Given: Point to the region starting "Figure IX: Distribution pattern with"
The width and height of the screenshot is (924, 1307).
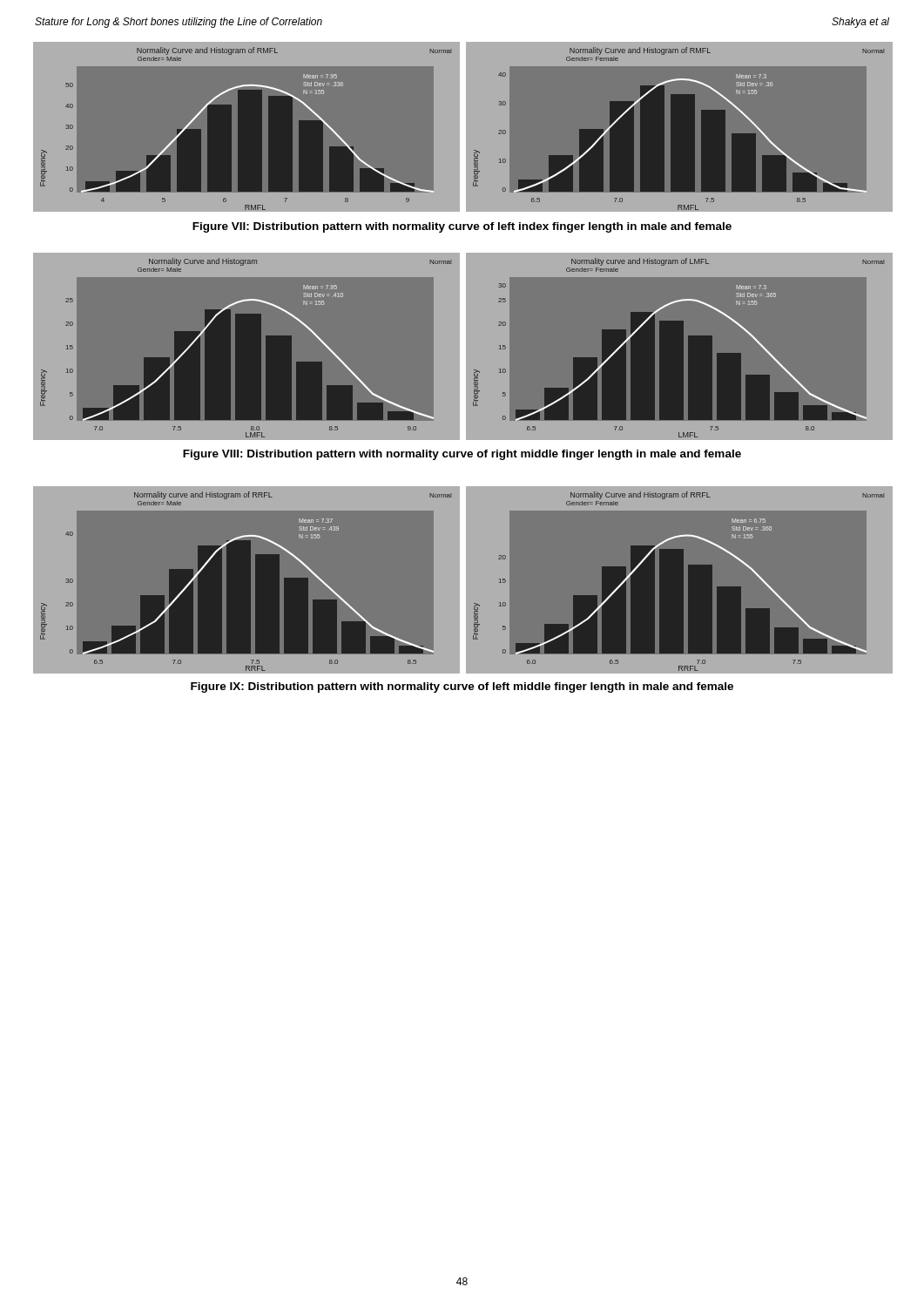Looking at the screenshot, I should [x=462, y=686].
